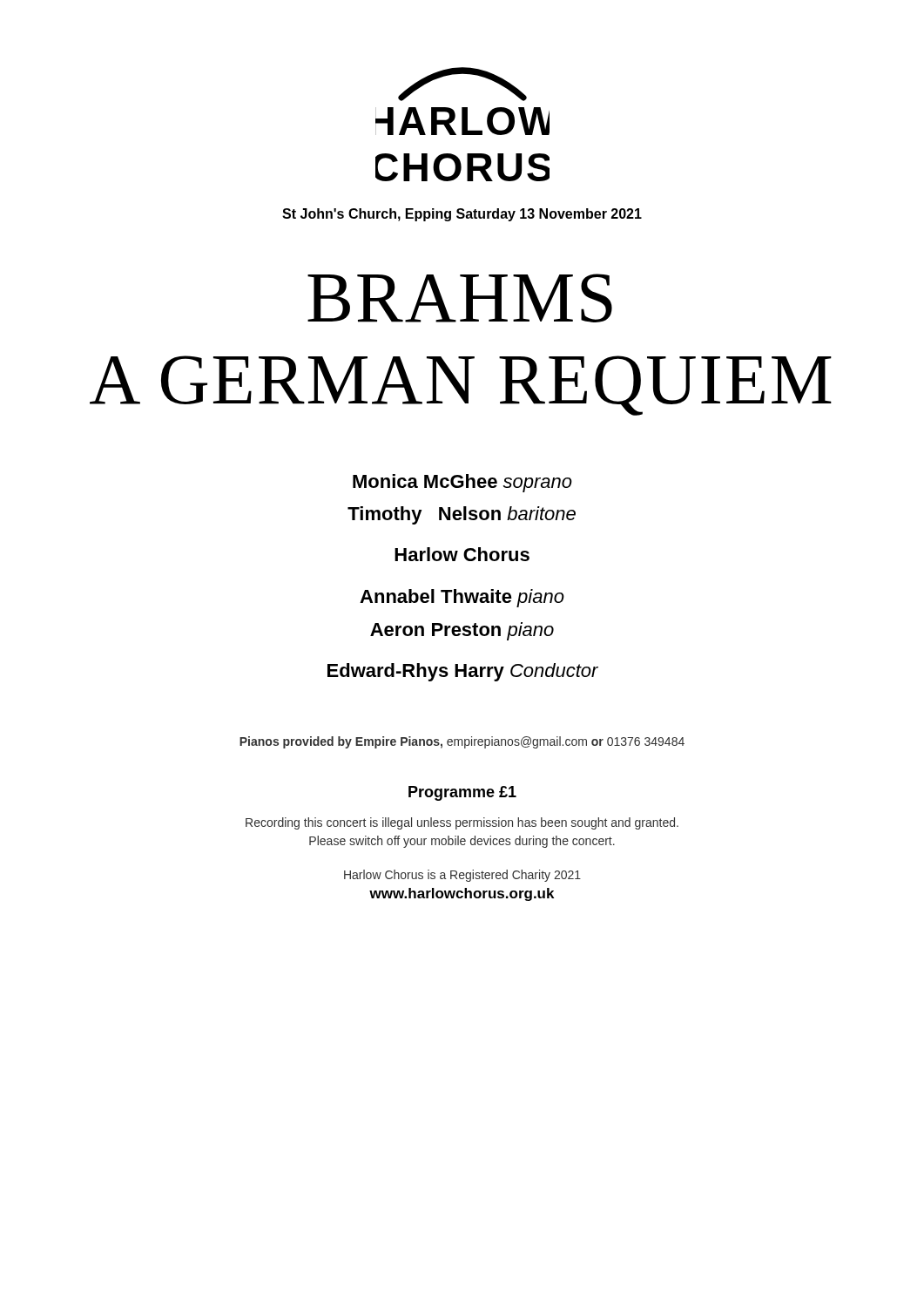Image resolution: width=924 pixels, height=1307 pixels.
Task: Click on the element starting "BRAHMS A GERMAN REQUIEM"
Action: (462, 339)
